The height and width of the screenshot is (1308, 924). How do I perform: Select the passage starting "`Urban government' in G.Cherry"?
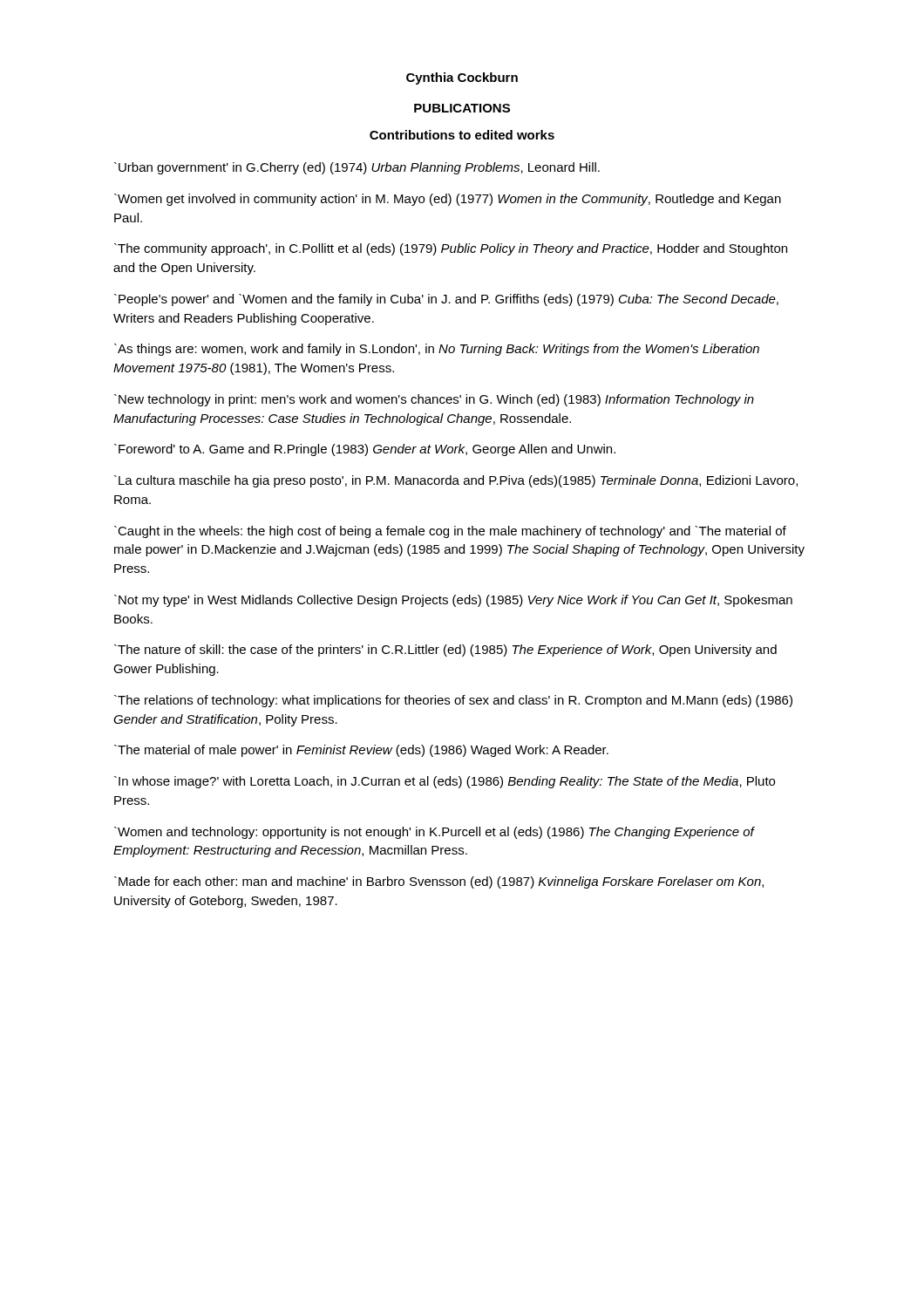357,167
